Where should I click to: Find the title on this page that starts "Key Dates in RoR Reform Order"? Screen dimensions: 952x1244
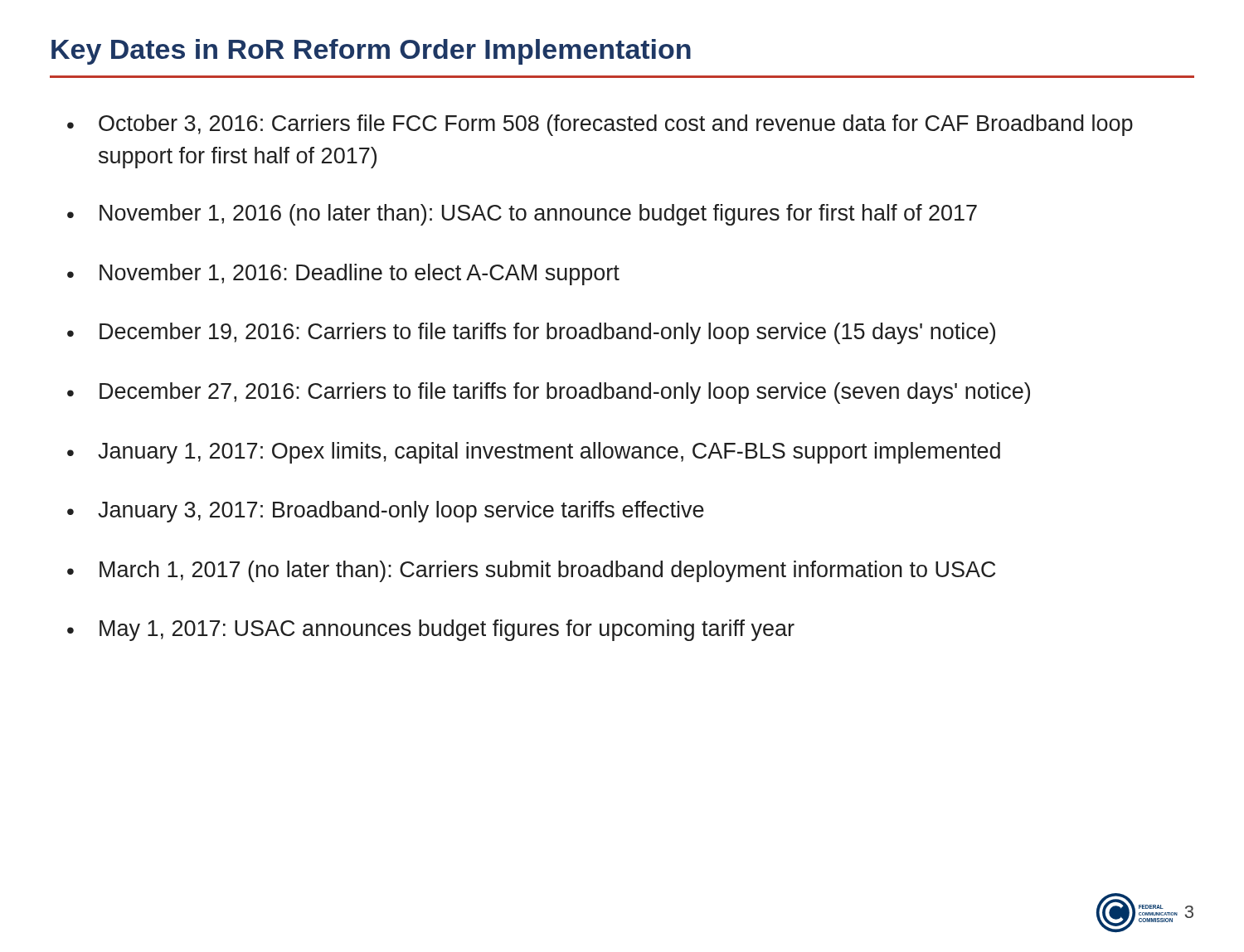[371, 49]
